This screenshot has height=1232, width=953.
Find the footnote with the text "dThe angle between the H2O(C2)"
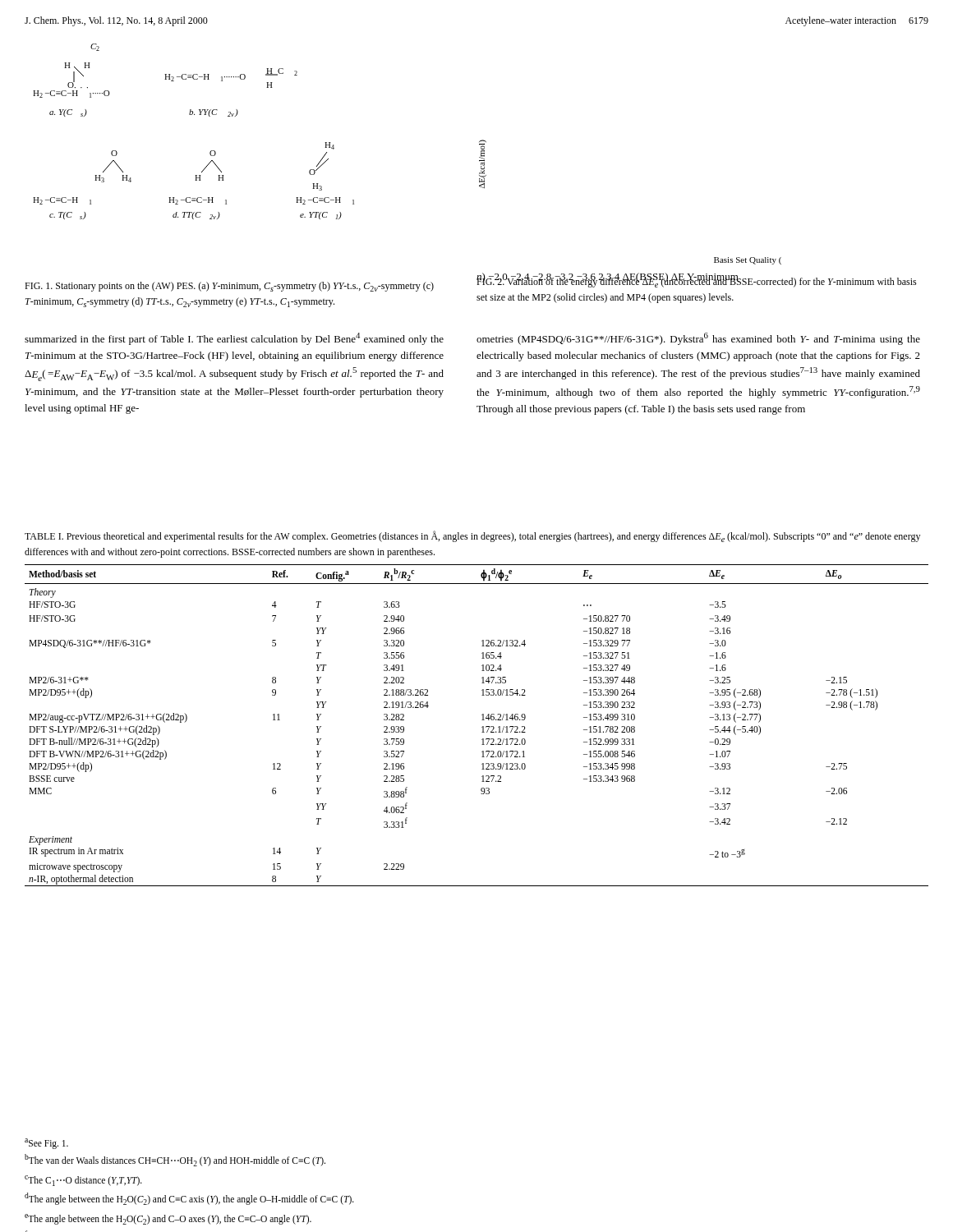point(189,1199)
